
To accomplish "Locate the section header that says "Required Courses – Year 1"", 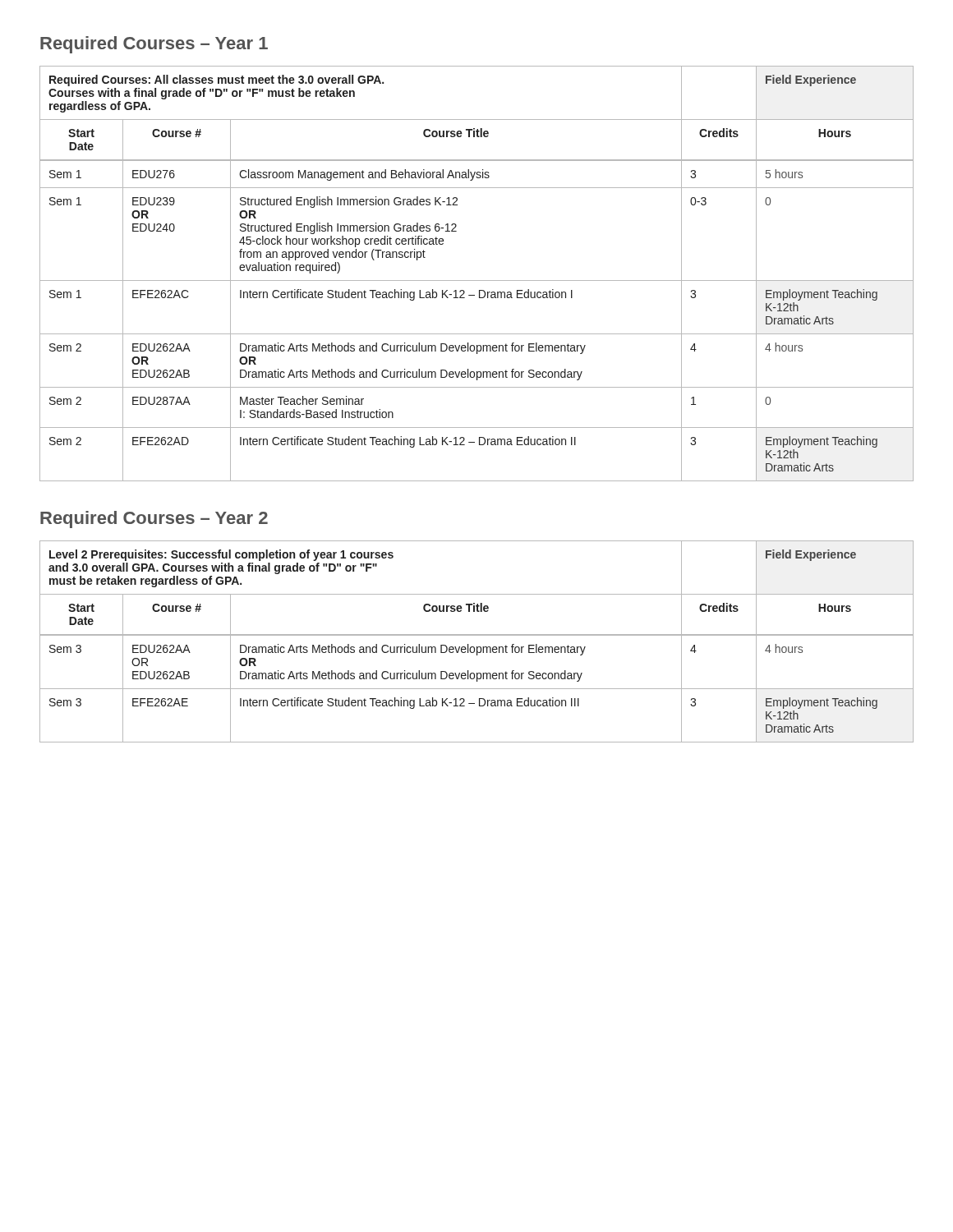I will 154,45.
